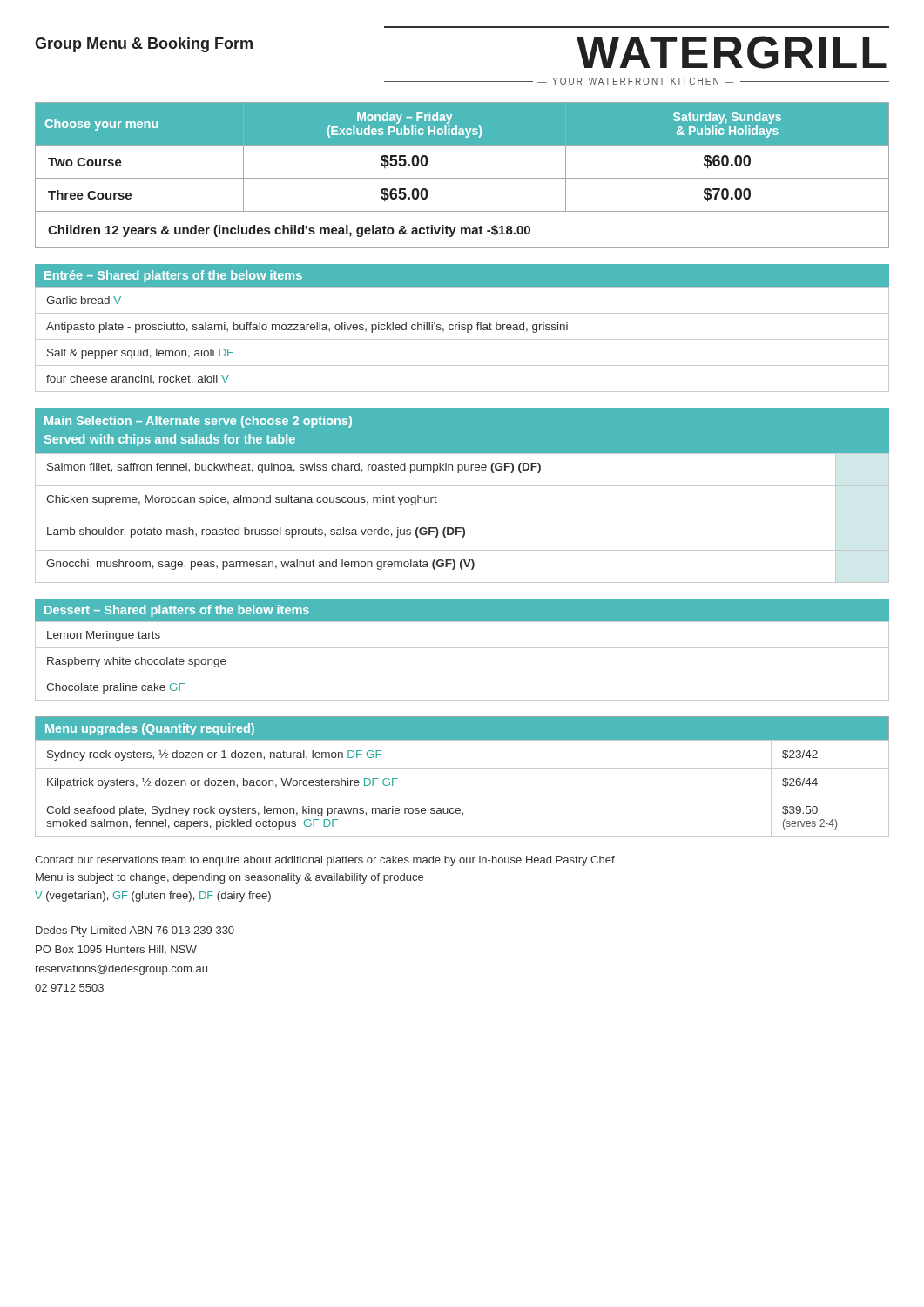Where is the passage that starts "Menu is subject to change, depending on"?
This screenshot has height=1307, width=924.
[229, 877]
